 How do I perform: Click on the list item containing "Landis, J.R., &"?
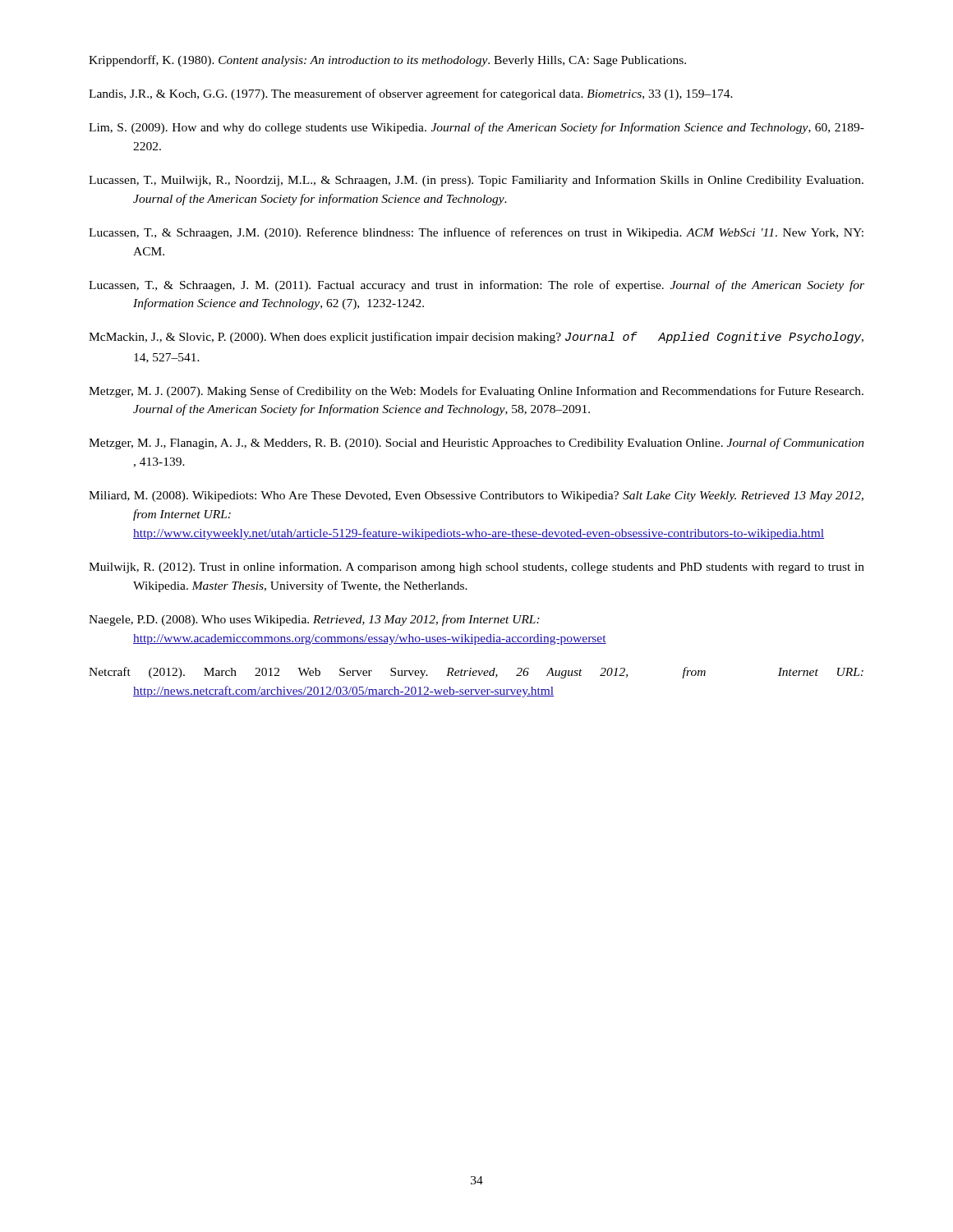(x=411, y=93)
